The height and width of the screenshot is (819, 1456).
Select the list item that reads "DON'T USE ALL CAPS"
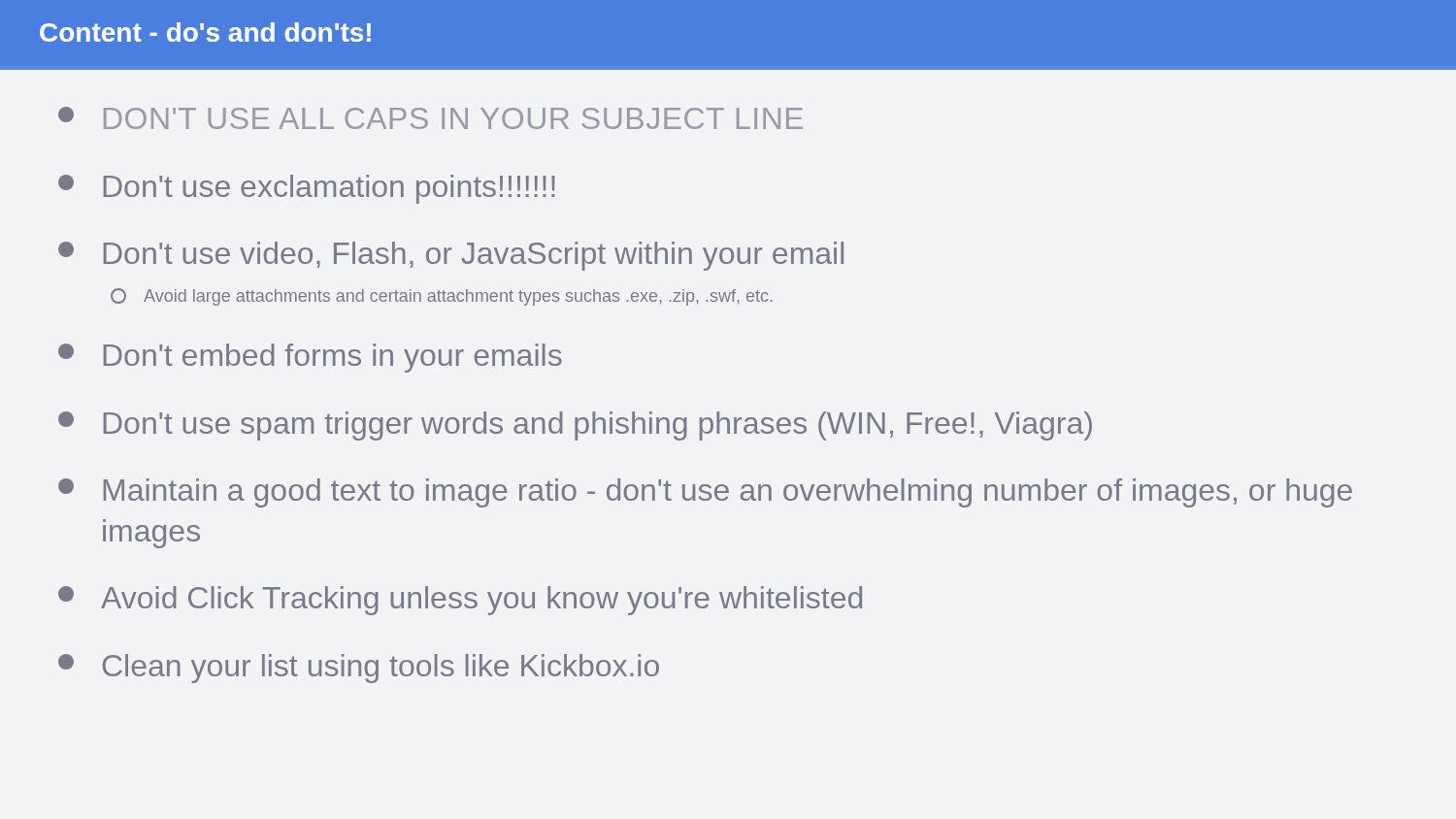[x=431, y=119]
